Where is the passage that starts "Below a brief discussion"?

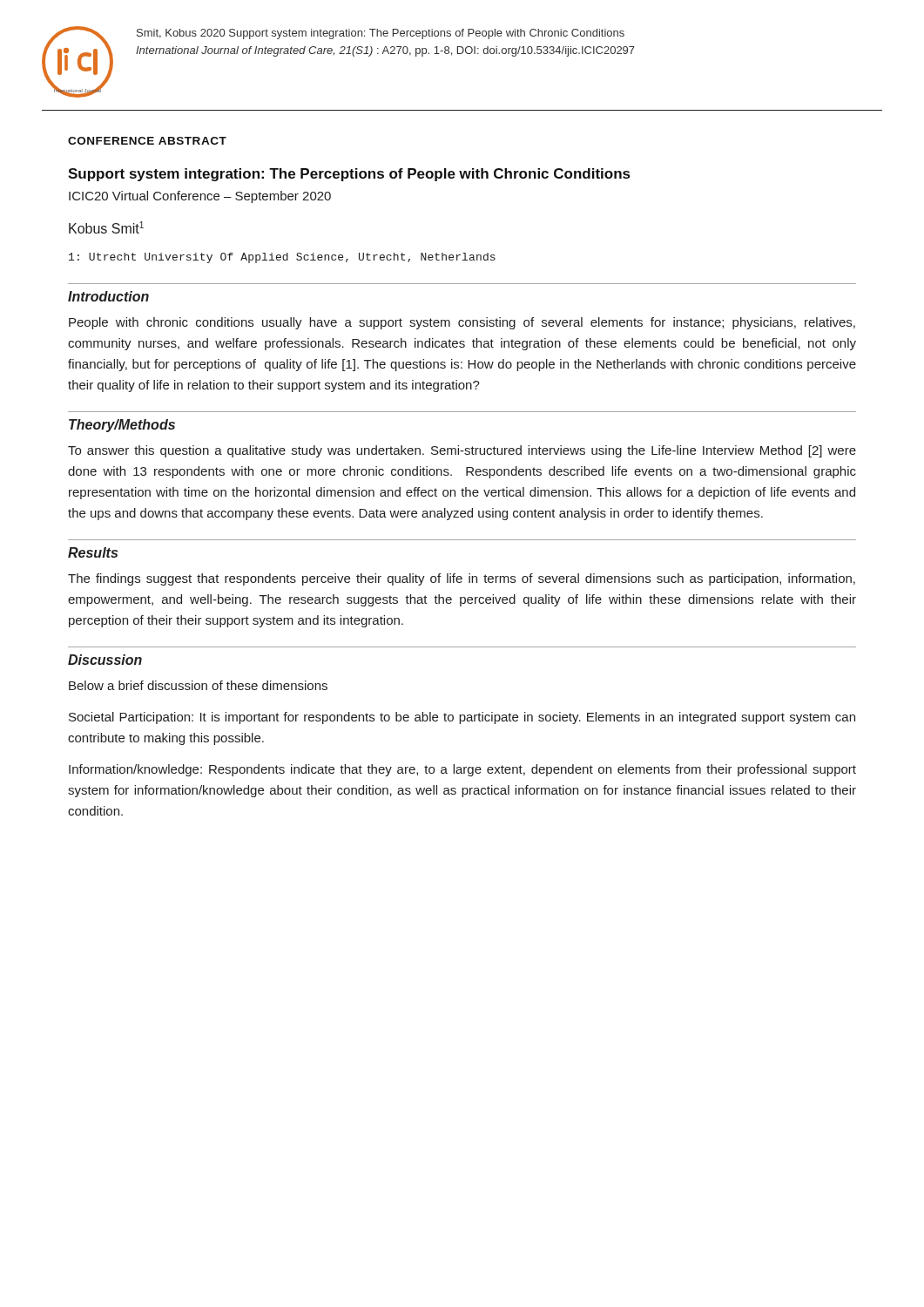(198, 686)
